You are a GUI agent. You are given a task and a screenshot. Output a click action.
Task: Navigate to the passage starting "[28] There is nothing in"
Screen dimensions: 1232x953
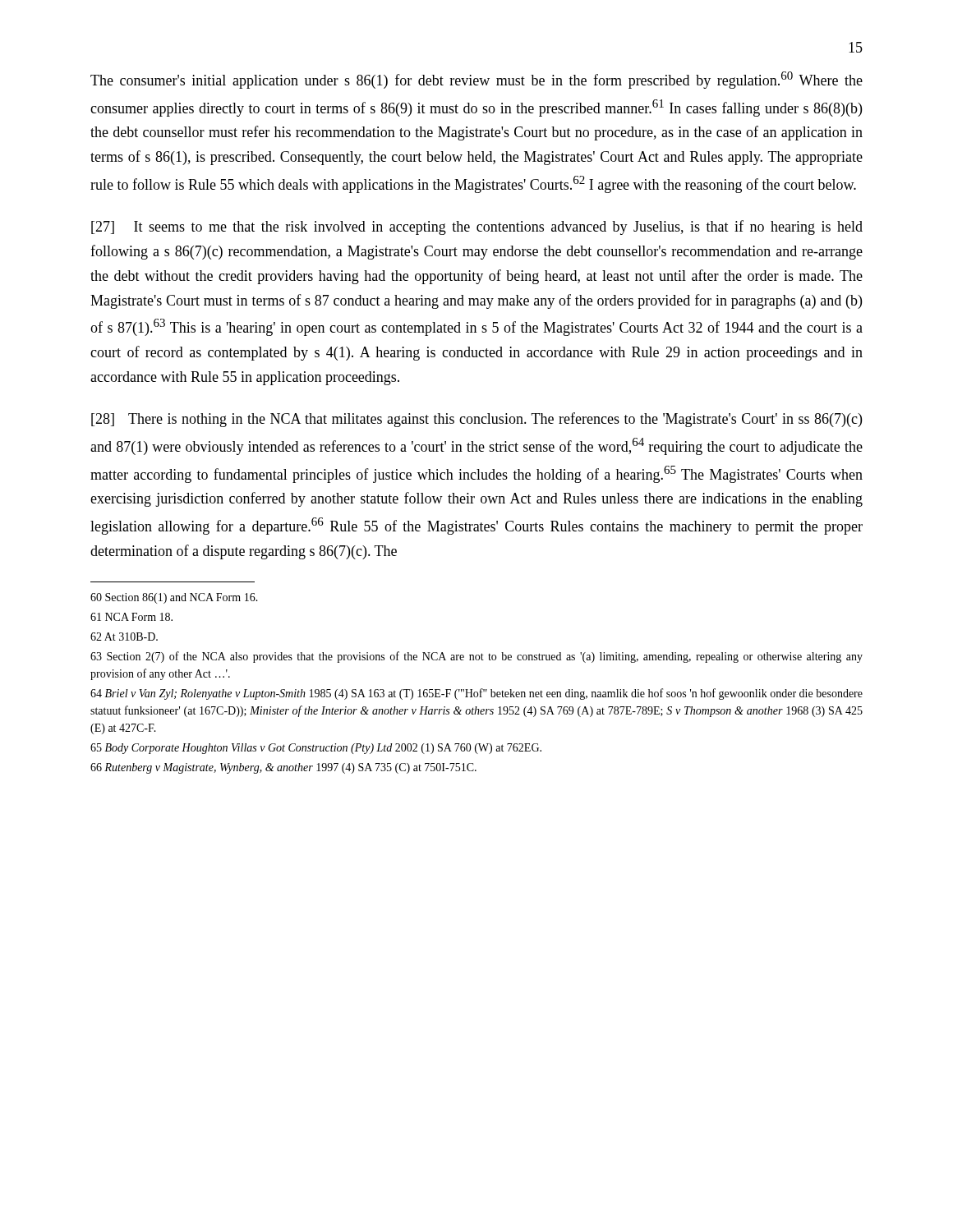(x=476, y=485)
